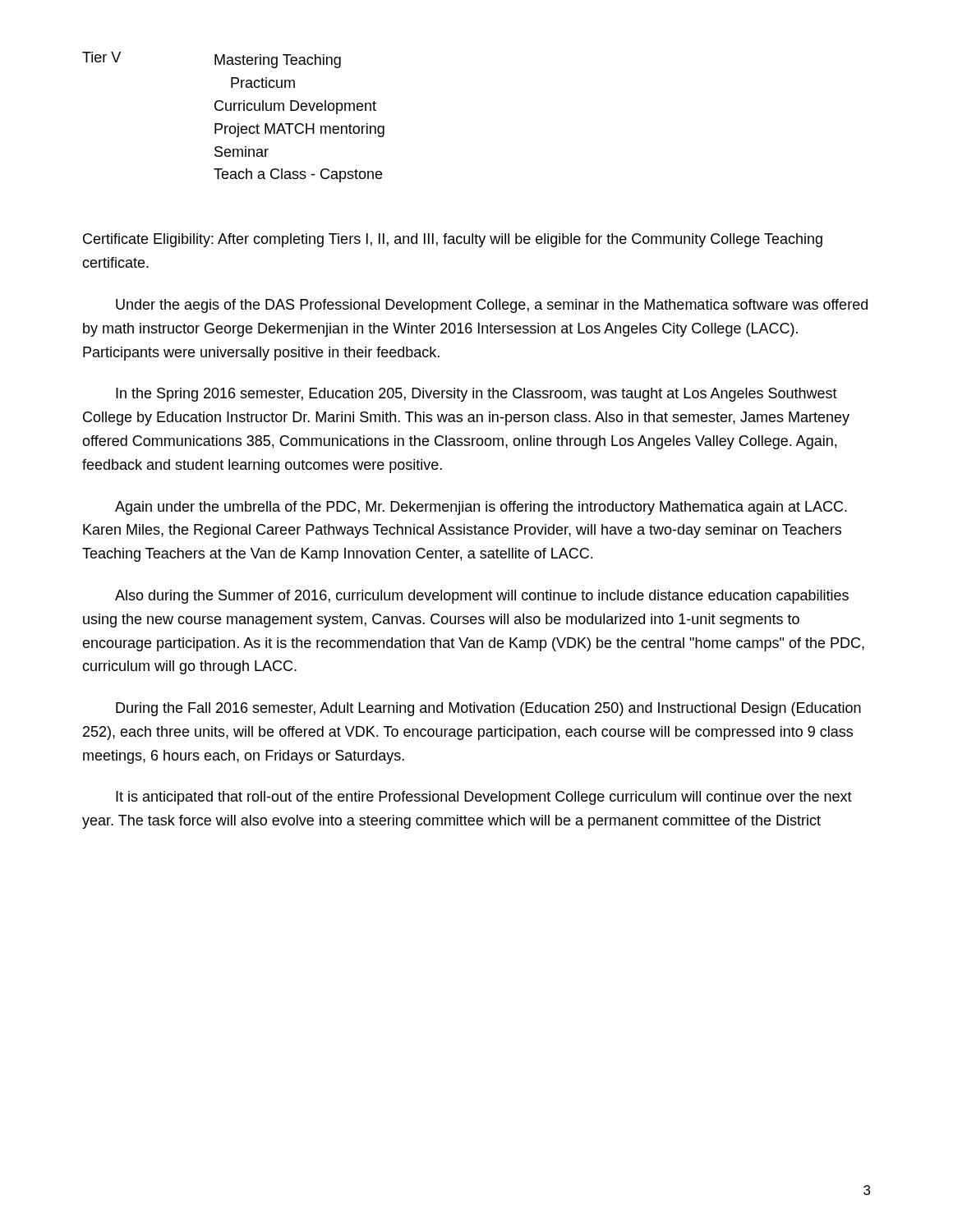Point to the region starting "During the Fall 2016 semester,"

[476, 732]
